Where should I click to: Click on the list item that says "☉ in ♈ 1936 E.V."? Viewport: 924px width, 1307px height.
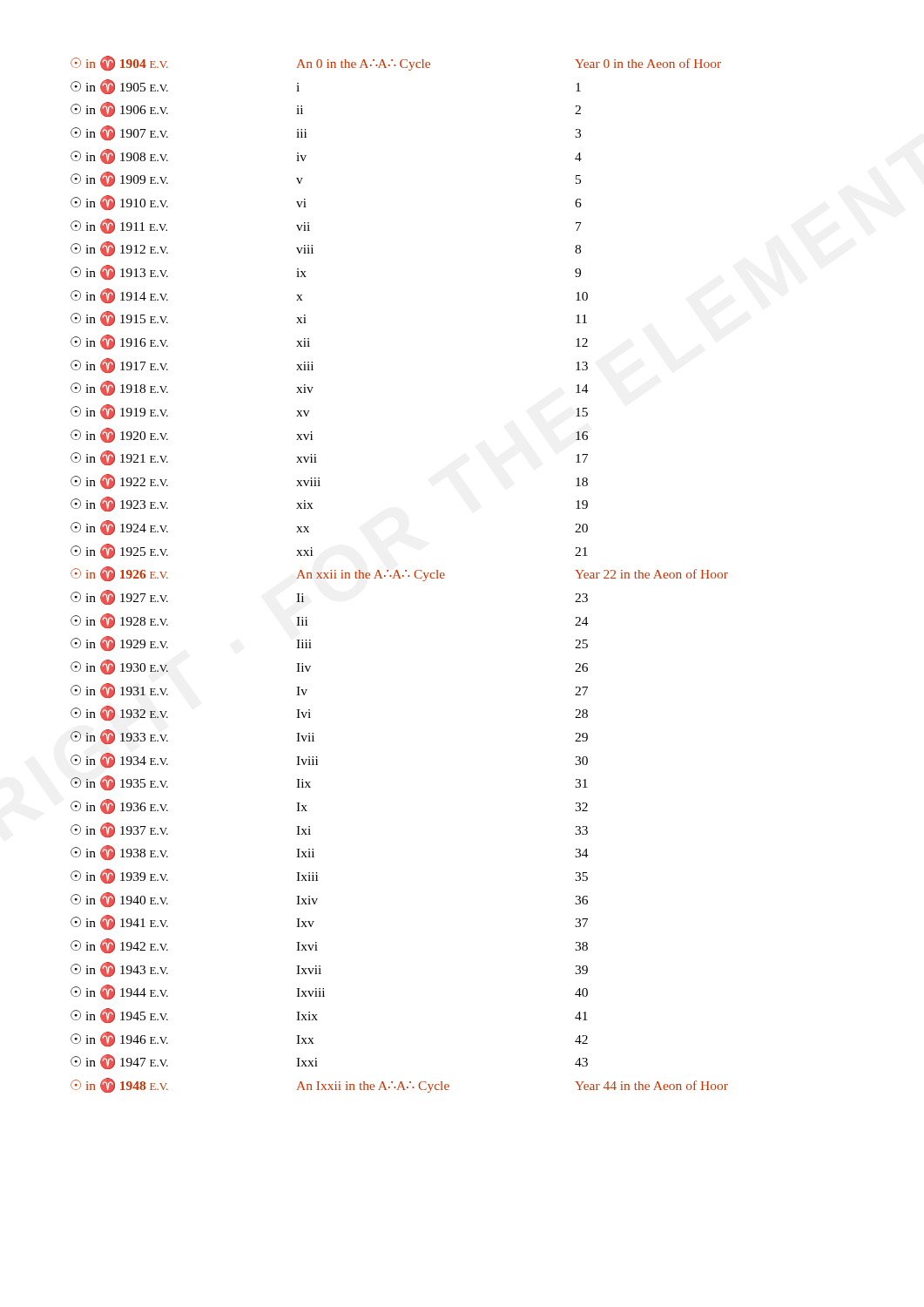coord(122,806)
